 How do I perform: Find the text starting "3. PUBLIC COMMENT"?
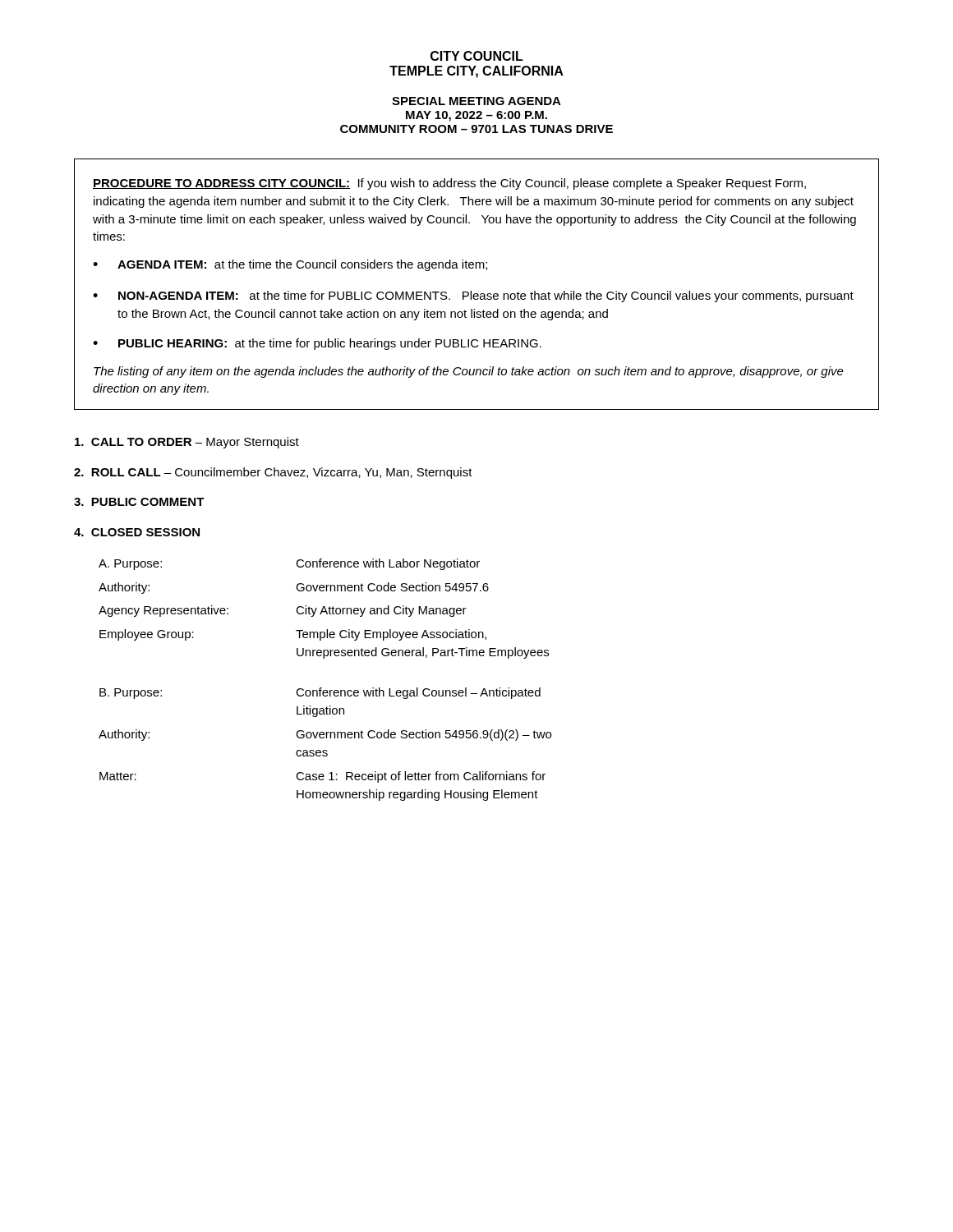(139, 502)
